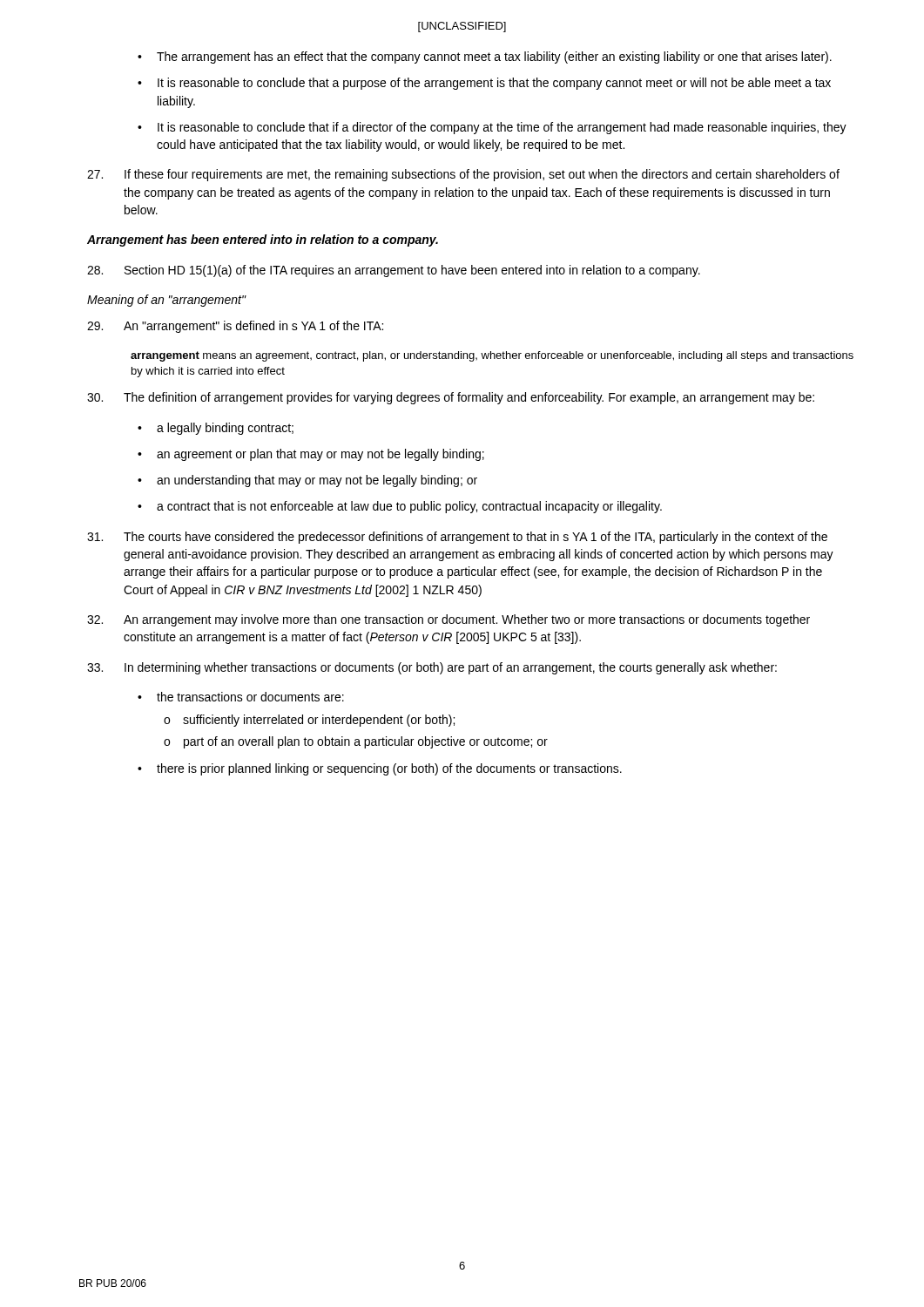Image resolution: width=924 pixels, height=1307 pixels.
Task: Where is the passage that starts "an agreement or plan that may"?
Action: click(321, 454)
